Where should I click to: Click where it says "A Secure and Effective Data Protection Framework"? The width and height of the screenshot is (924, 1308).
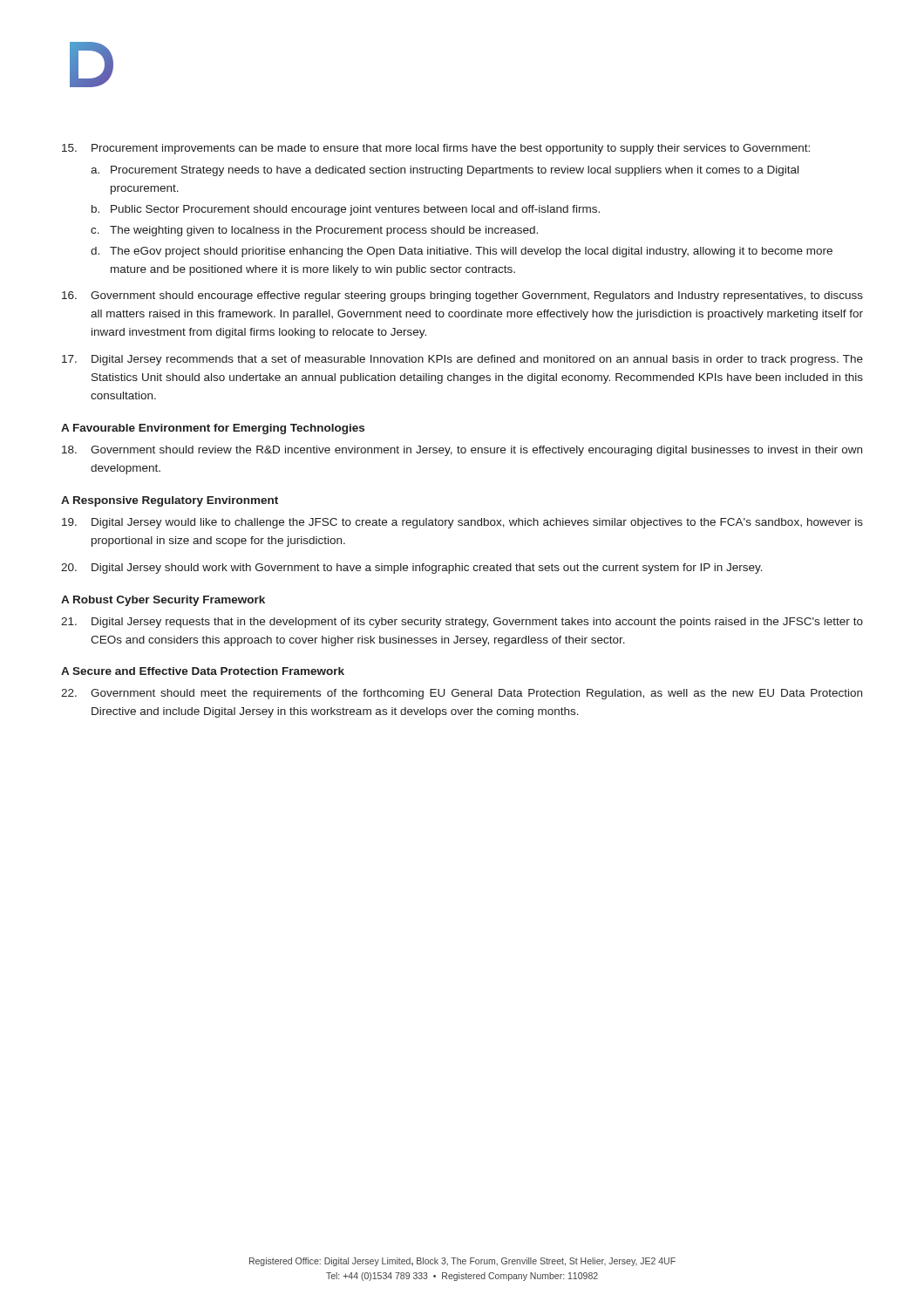(x=203, y=671)
